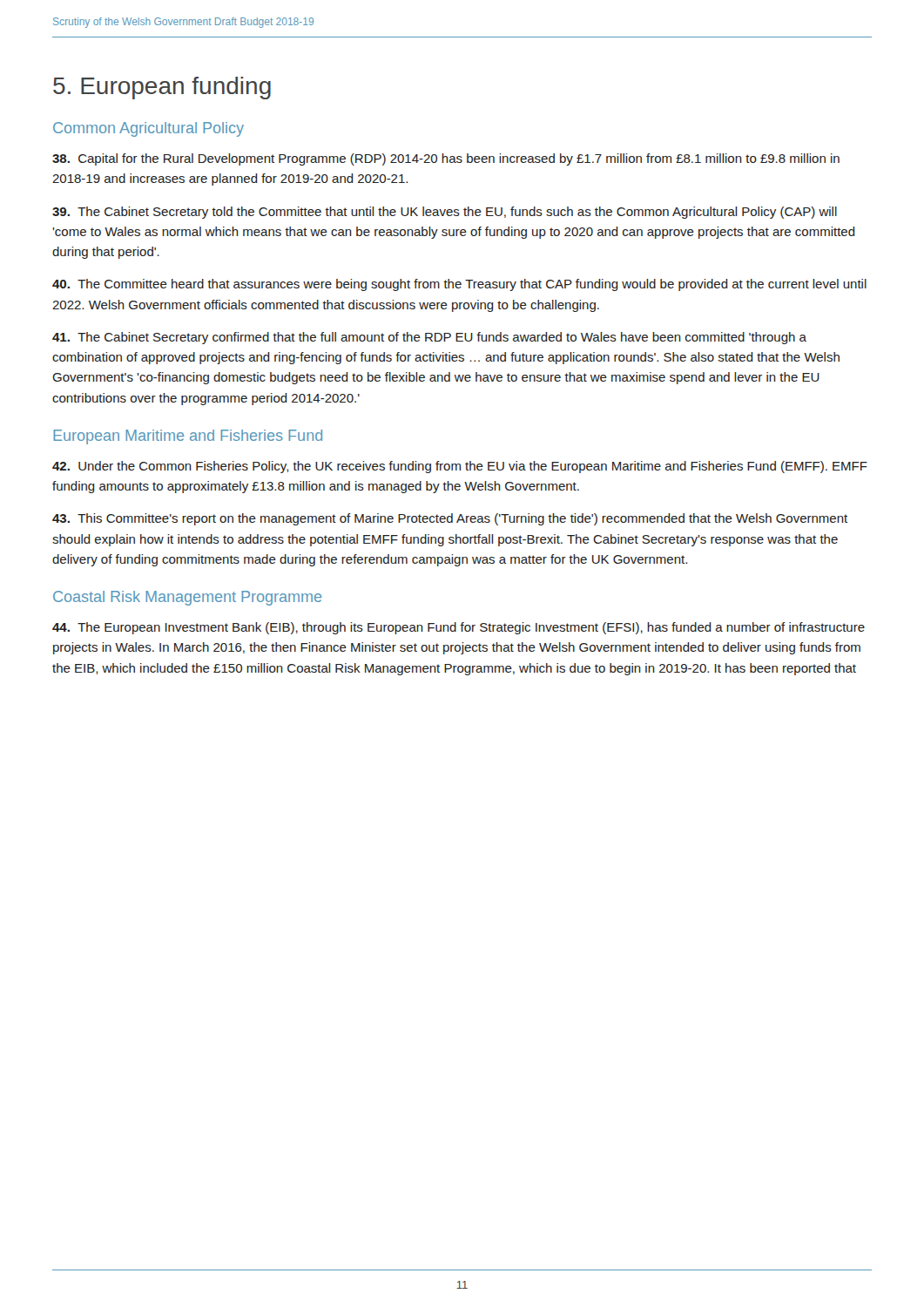This screenshot has width=924, height=1307.
Task: Select the region starting "The European Investment"
Action: click(459, 647)
